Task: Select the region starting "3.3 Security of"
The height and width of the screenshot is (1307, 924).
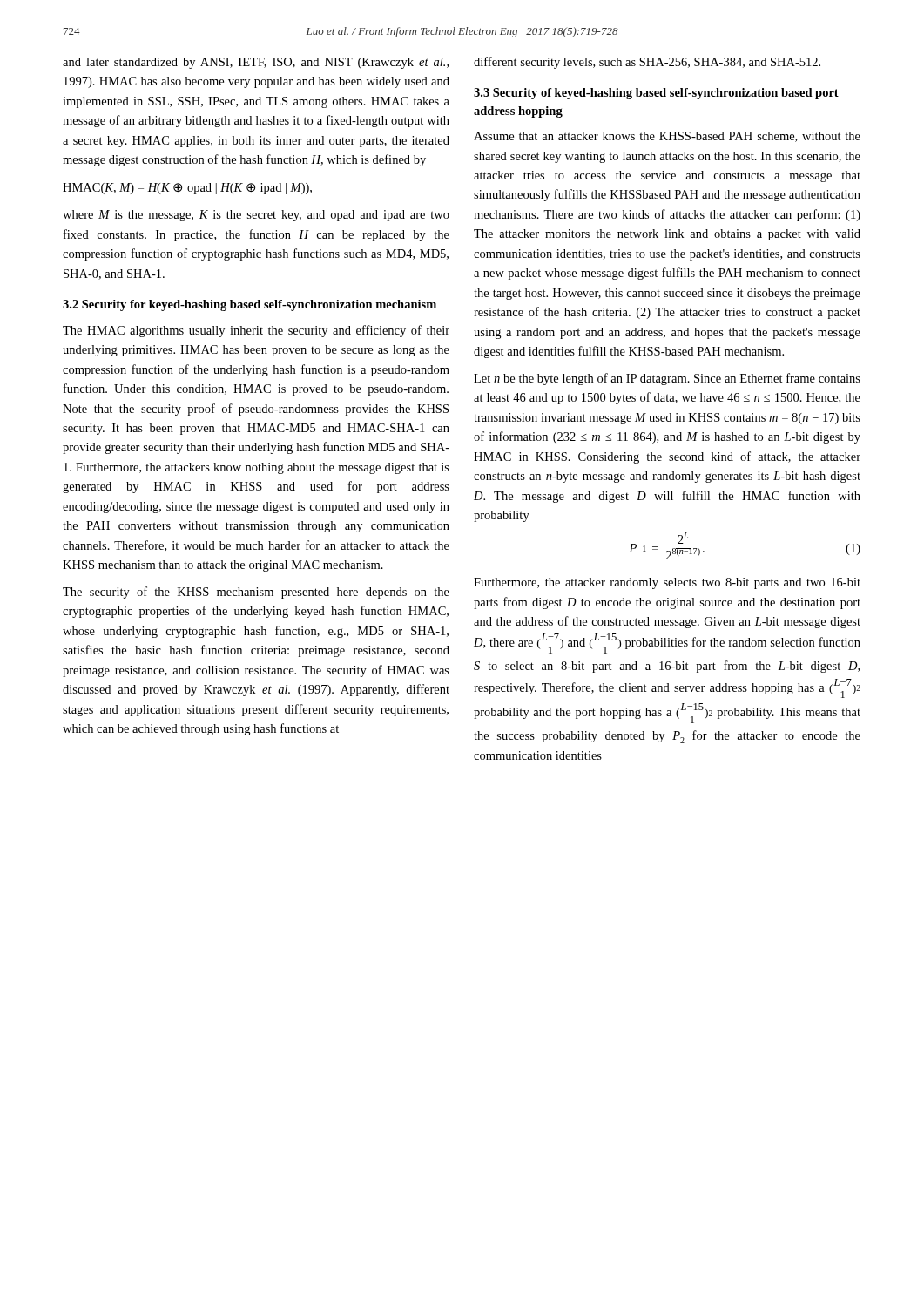Action: [656, 102]
